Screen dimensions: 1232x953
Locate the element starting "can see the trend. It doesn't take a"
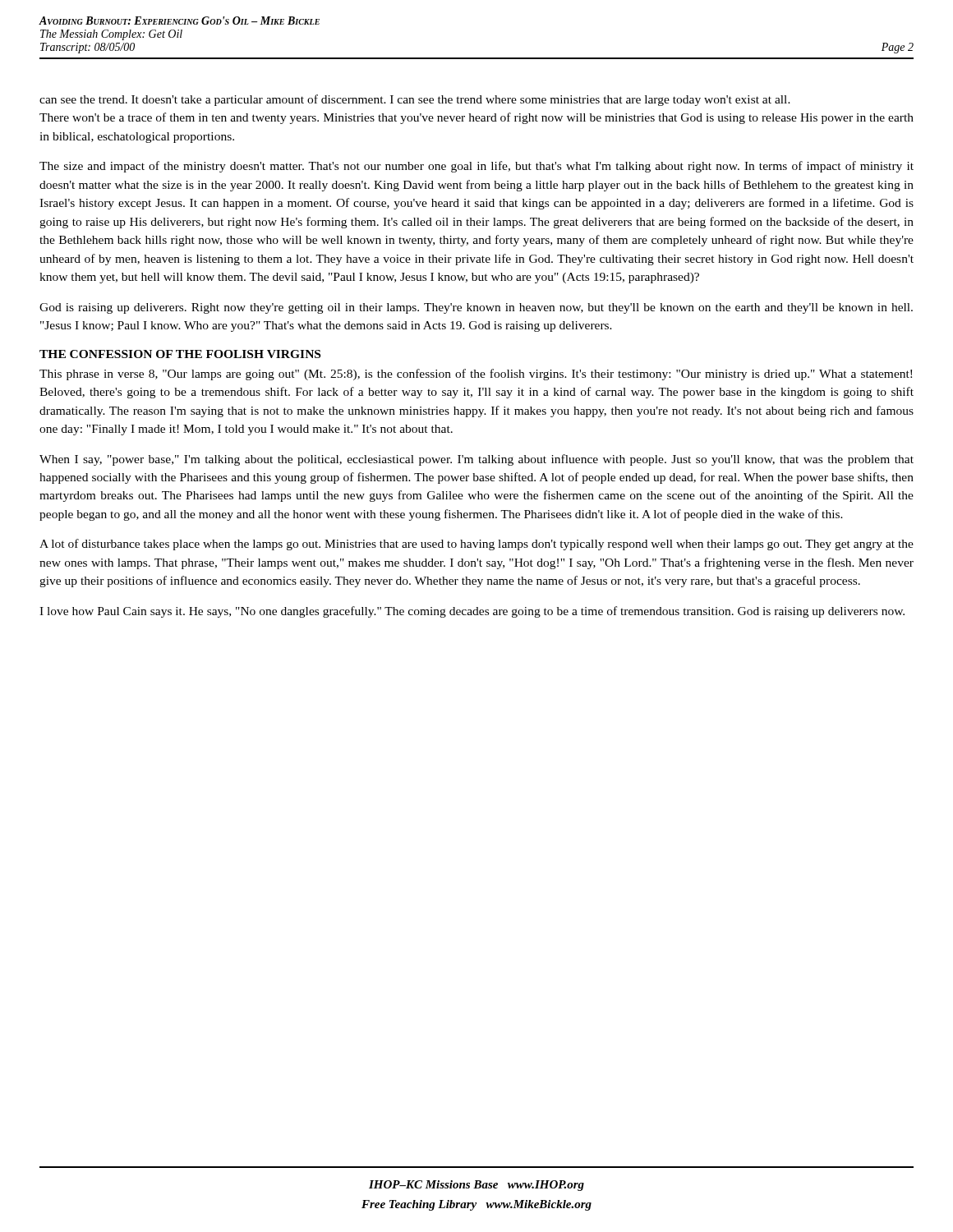[476, 117]
